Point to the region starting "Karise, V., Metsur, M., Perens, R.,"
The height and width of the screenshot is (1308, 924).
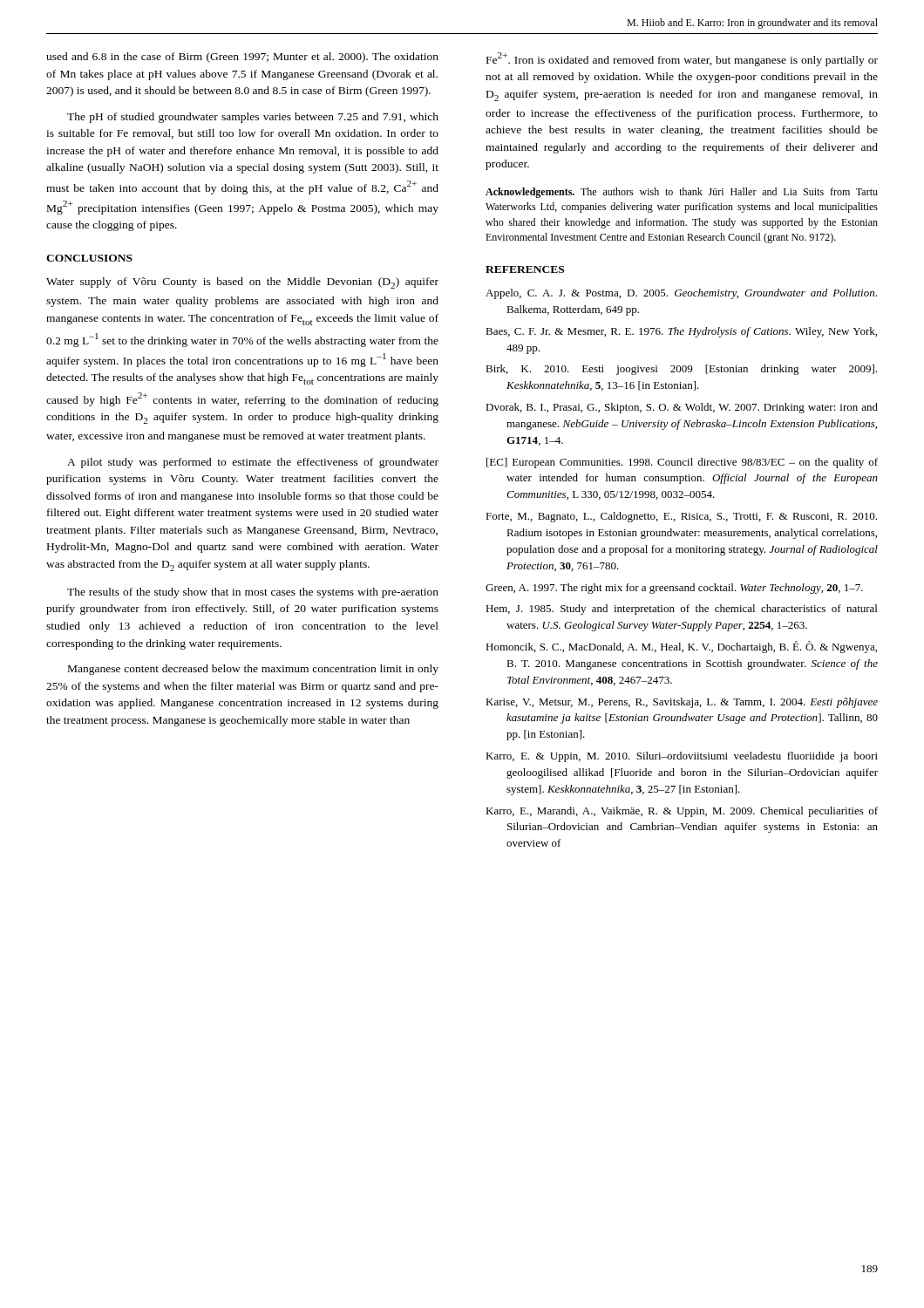click(682, 718)
